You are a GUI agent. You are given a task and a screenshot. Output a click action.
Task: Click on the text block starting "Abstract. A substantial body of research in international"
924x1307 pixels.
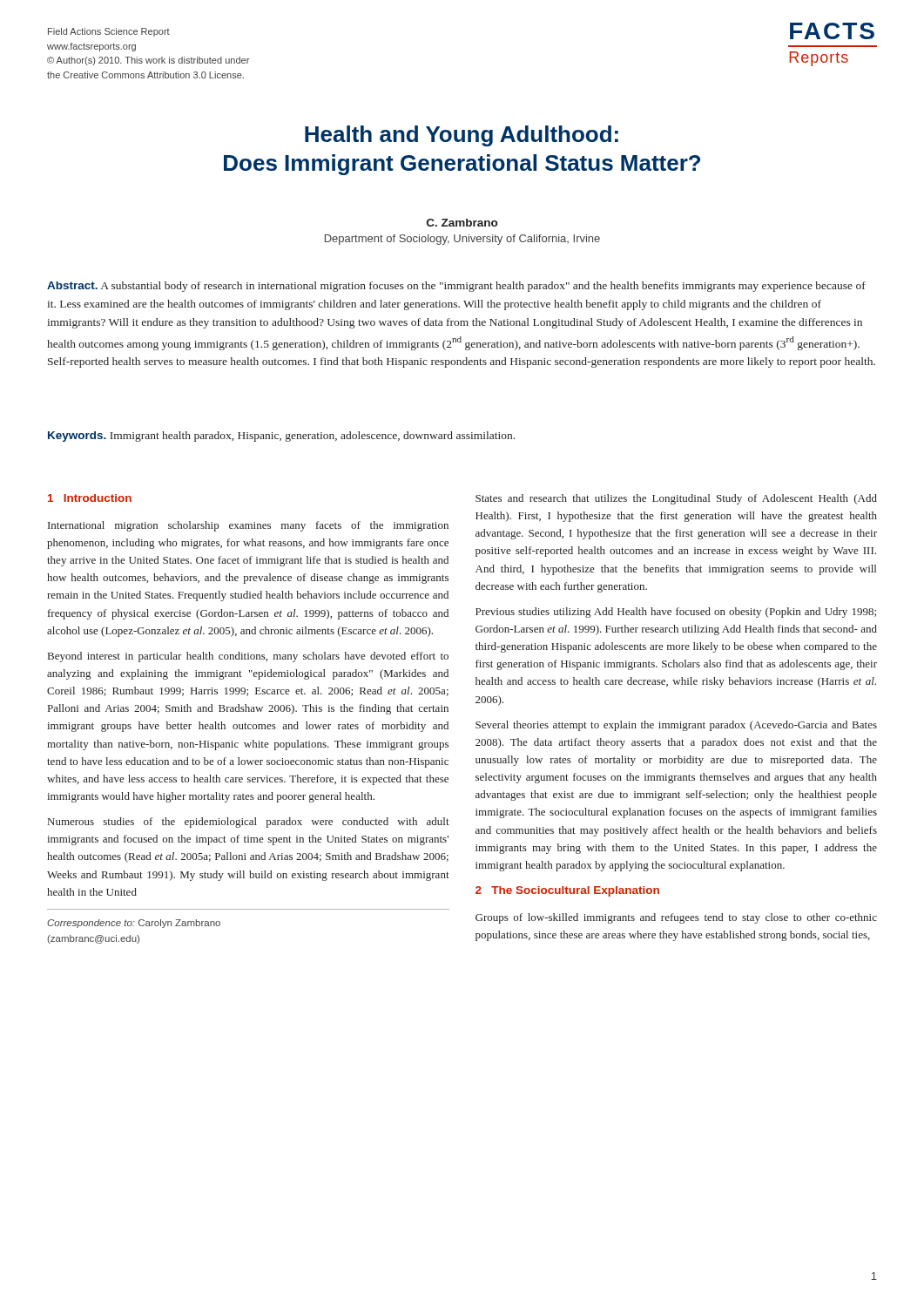tap(461, 323)
